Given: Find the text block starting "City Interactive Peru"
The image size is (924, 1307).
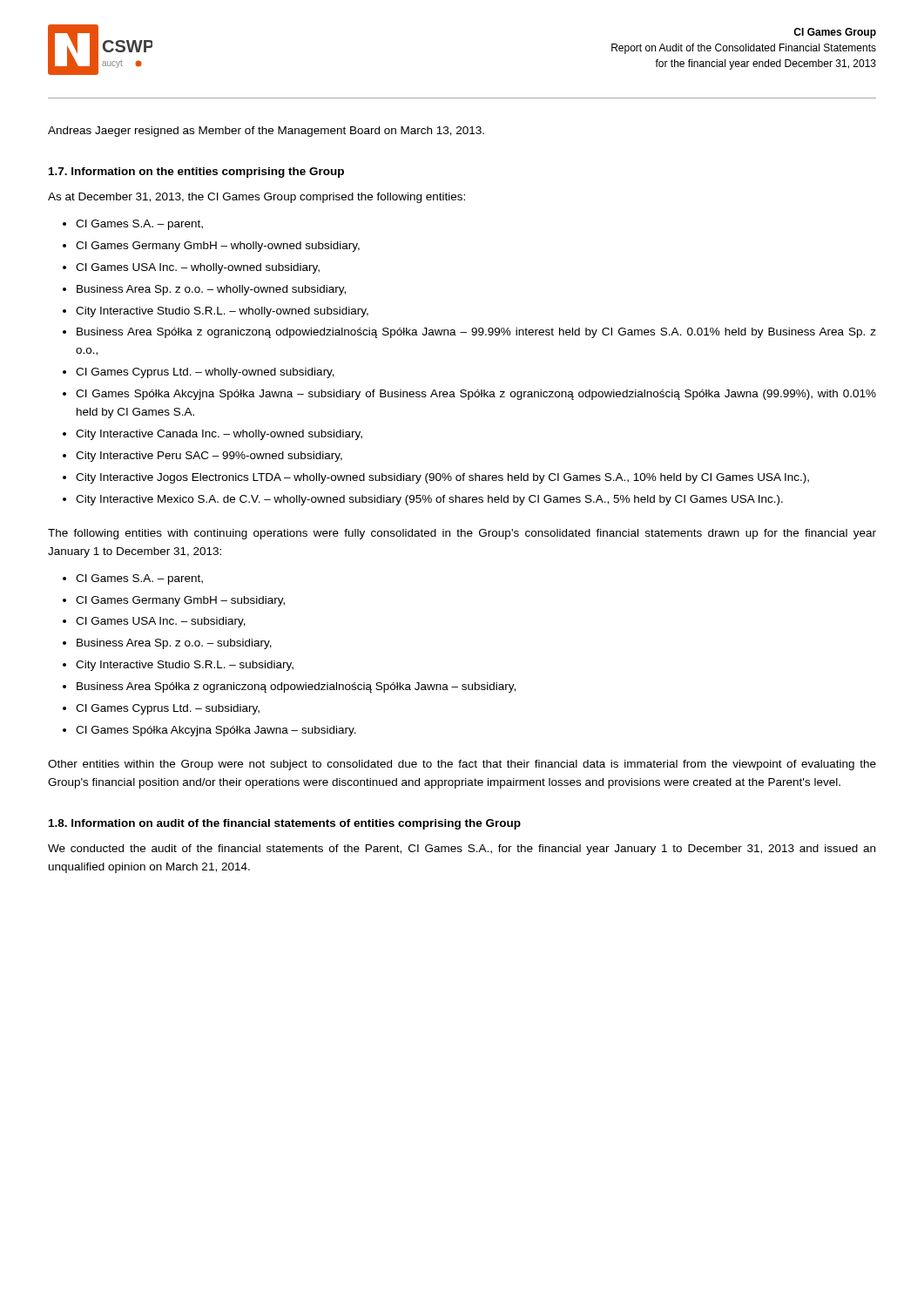Looking at the screenshot, I should [209, 455].
